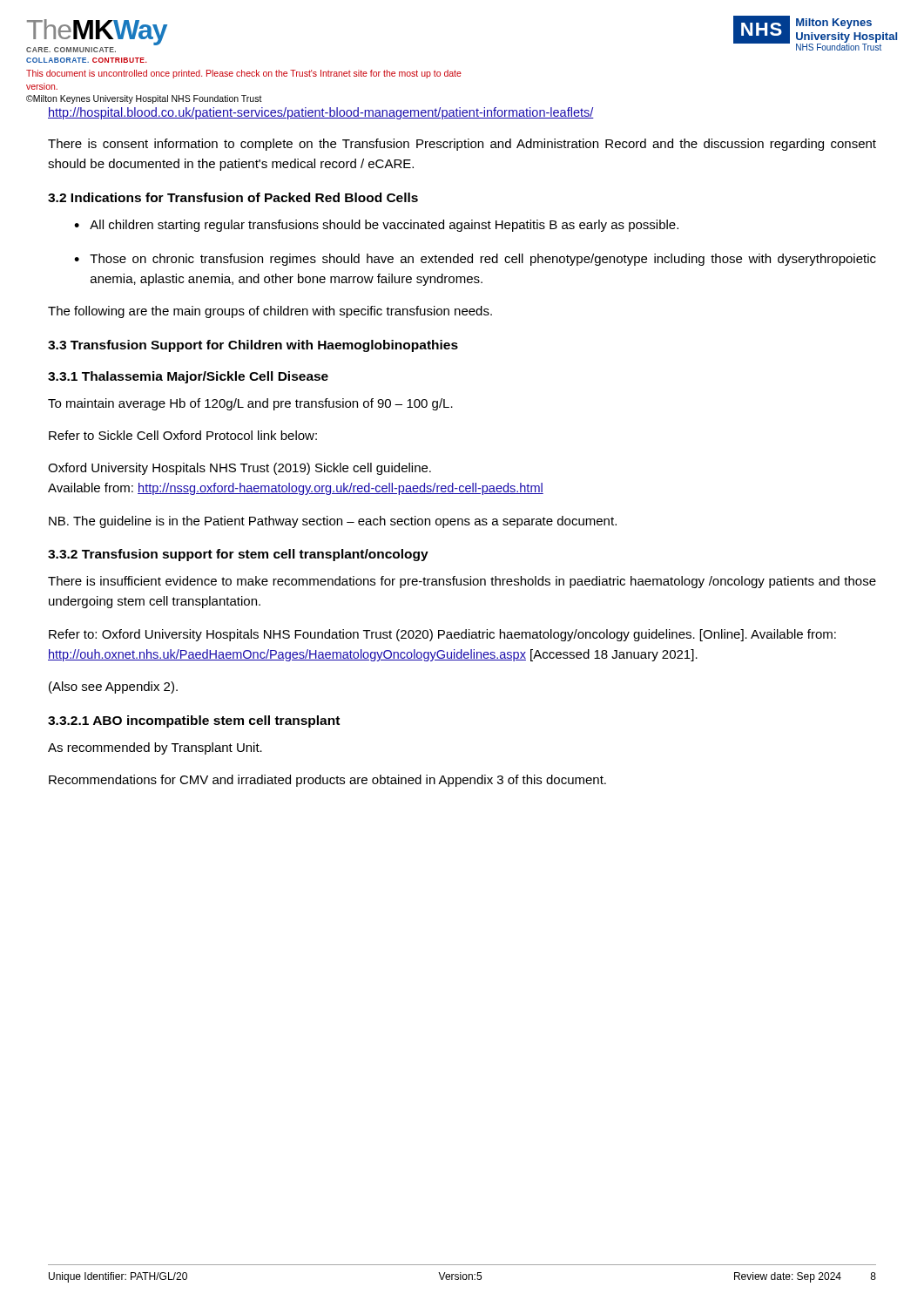Click on the passage starting "3.3 Transfusion Support for Children with Haemoglobinopathies"

tap(253, 344)
